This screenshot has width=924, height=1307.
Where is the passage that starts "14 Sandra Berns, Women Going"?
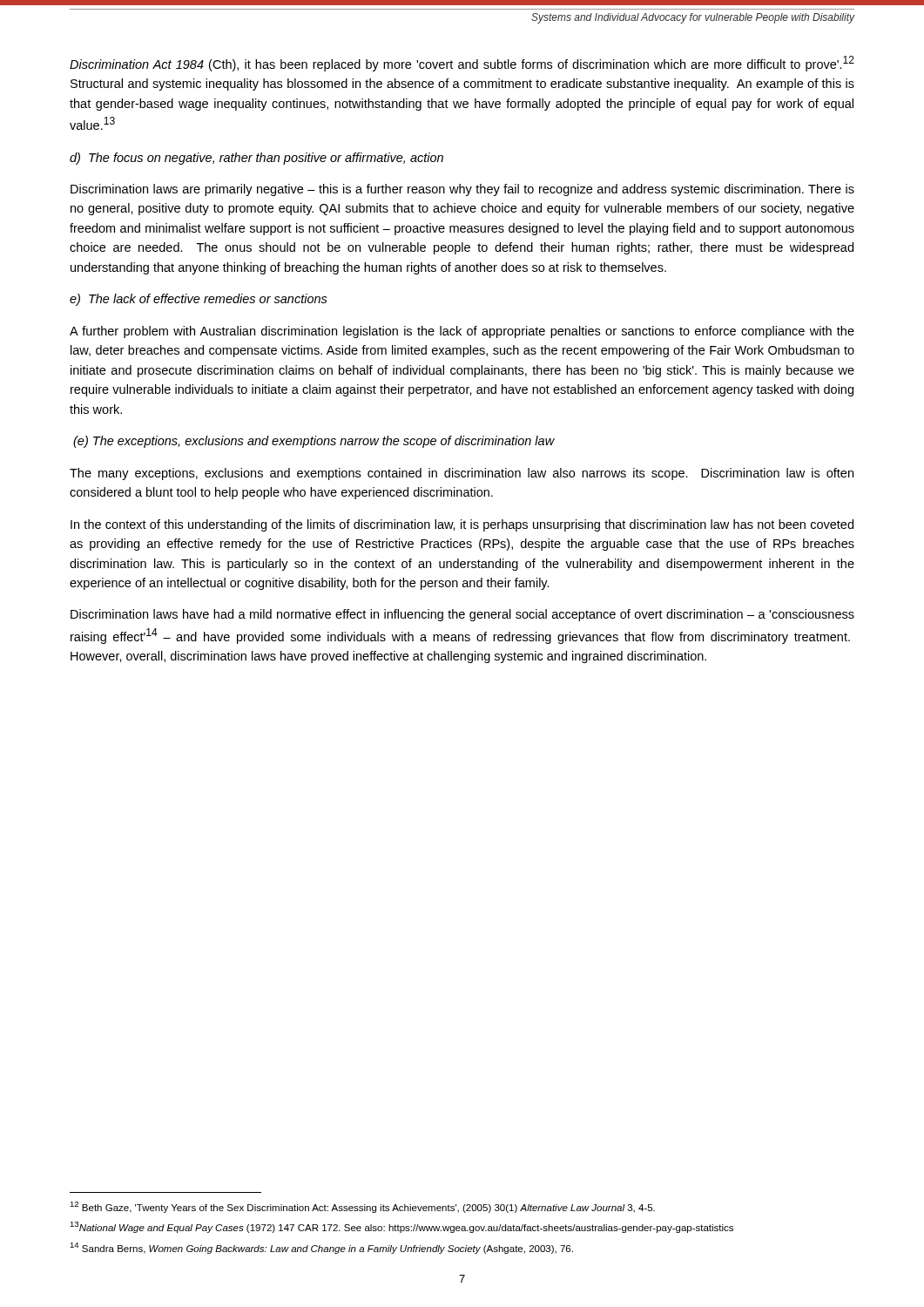click(462, 1247)
